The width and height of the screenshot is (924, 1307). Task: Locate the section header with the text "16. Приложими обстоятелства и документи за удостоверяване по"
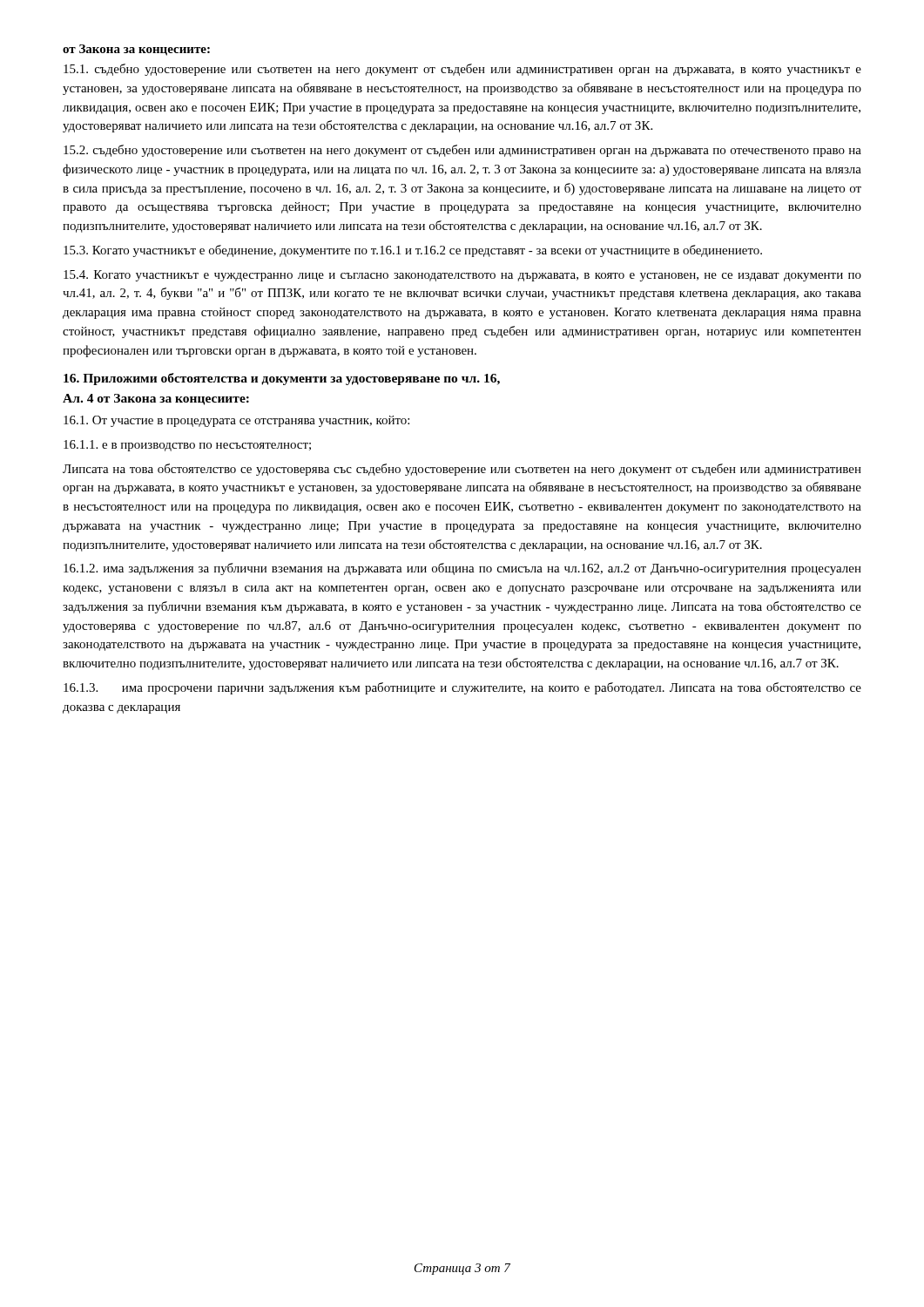pyautogui.click(x=281, y=388)
